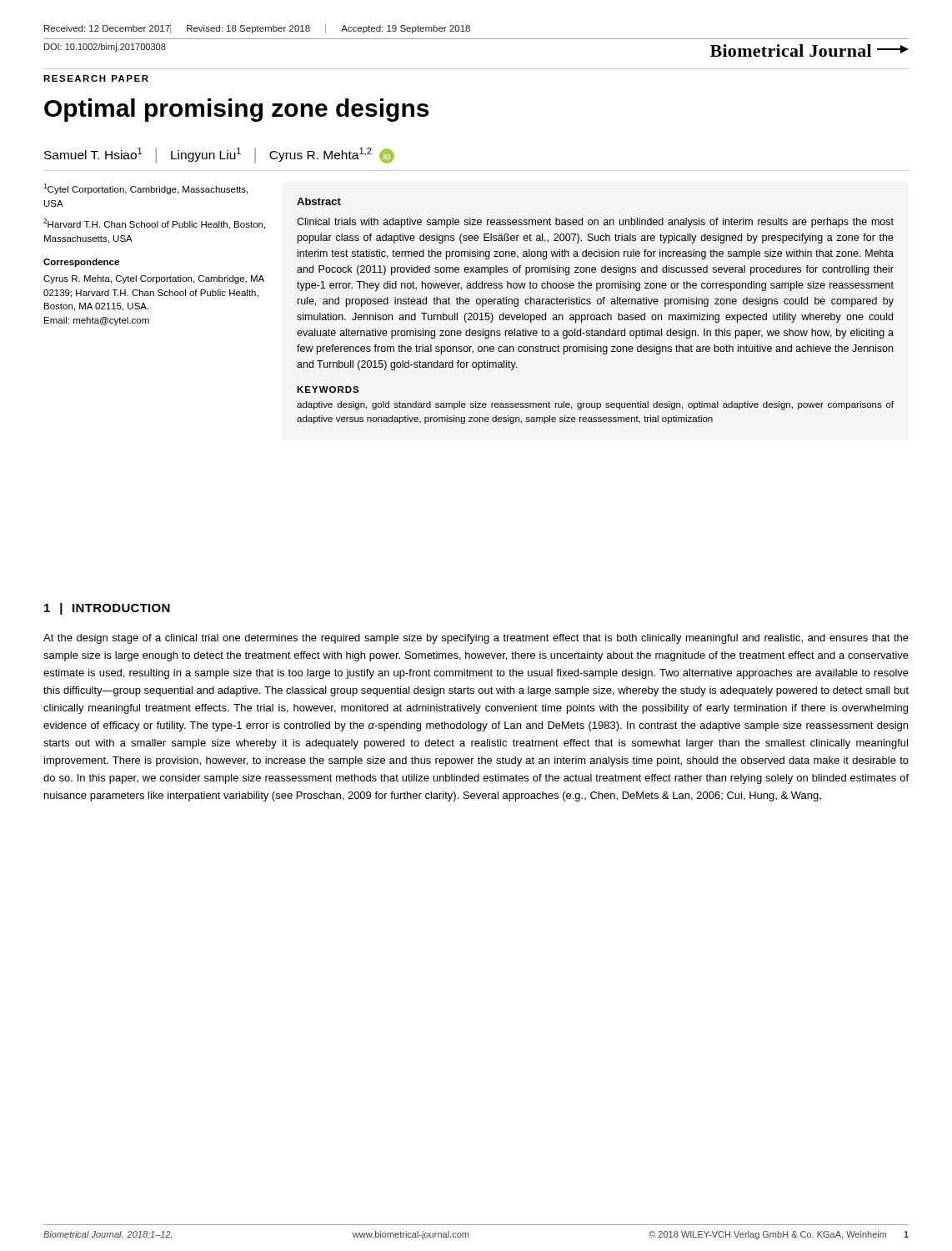952x1251 pixels.
Task: Point to the block beginning "Abstract Clinical trials"
Action: coord(595,311)
